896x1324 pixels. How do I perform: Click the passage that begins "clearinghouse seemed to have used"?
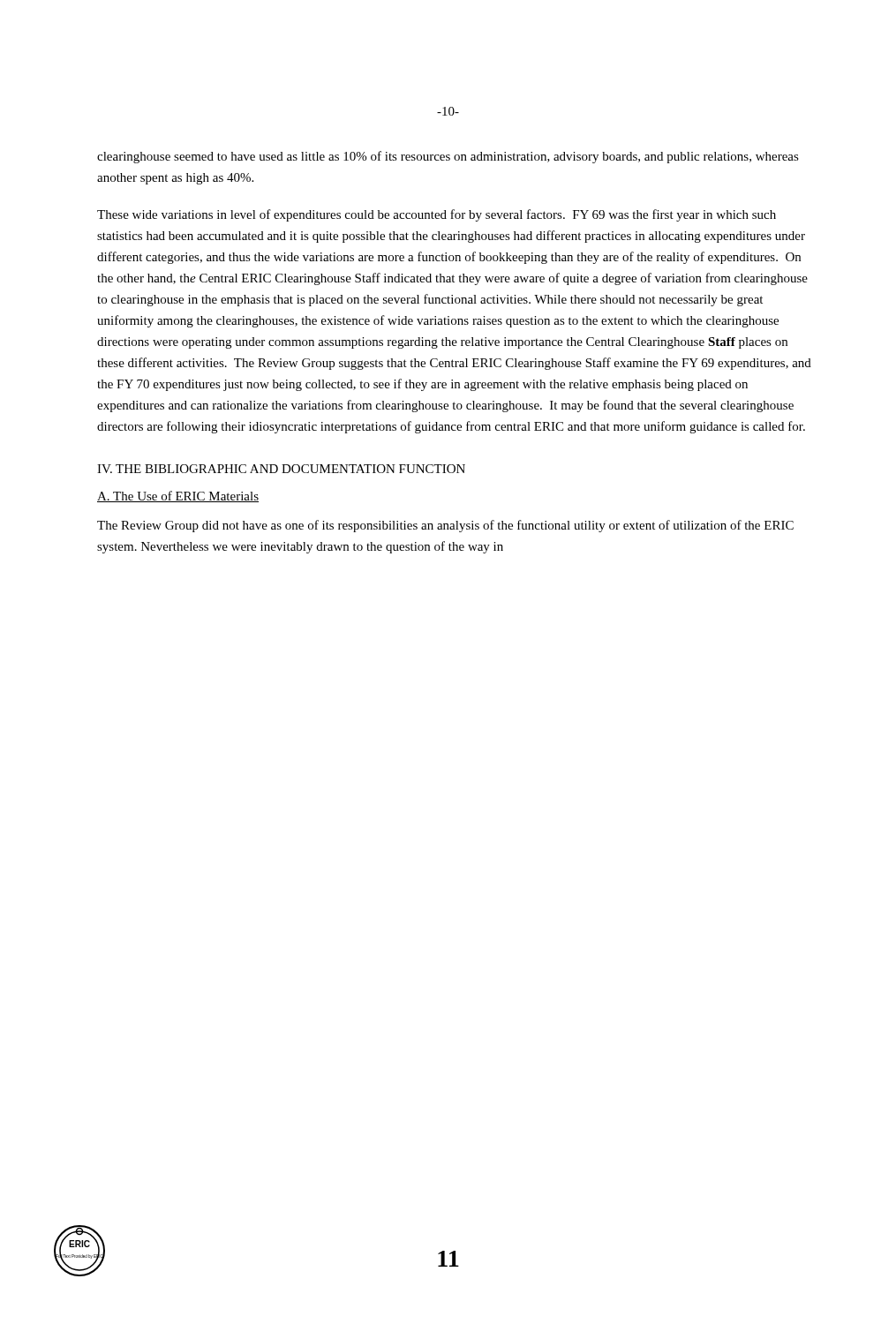tap(448, 167)
